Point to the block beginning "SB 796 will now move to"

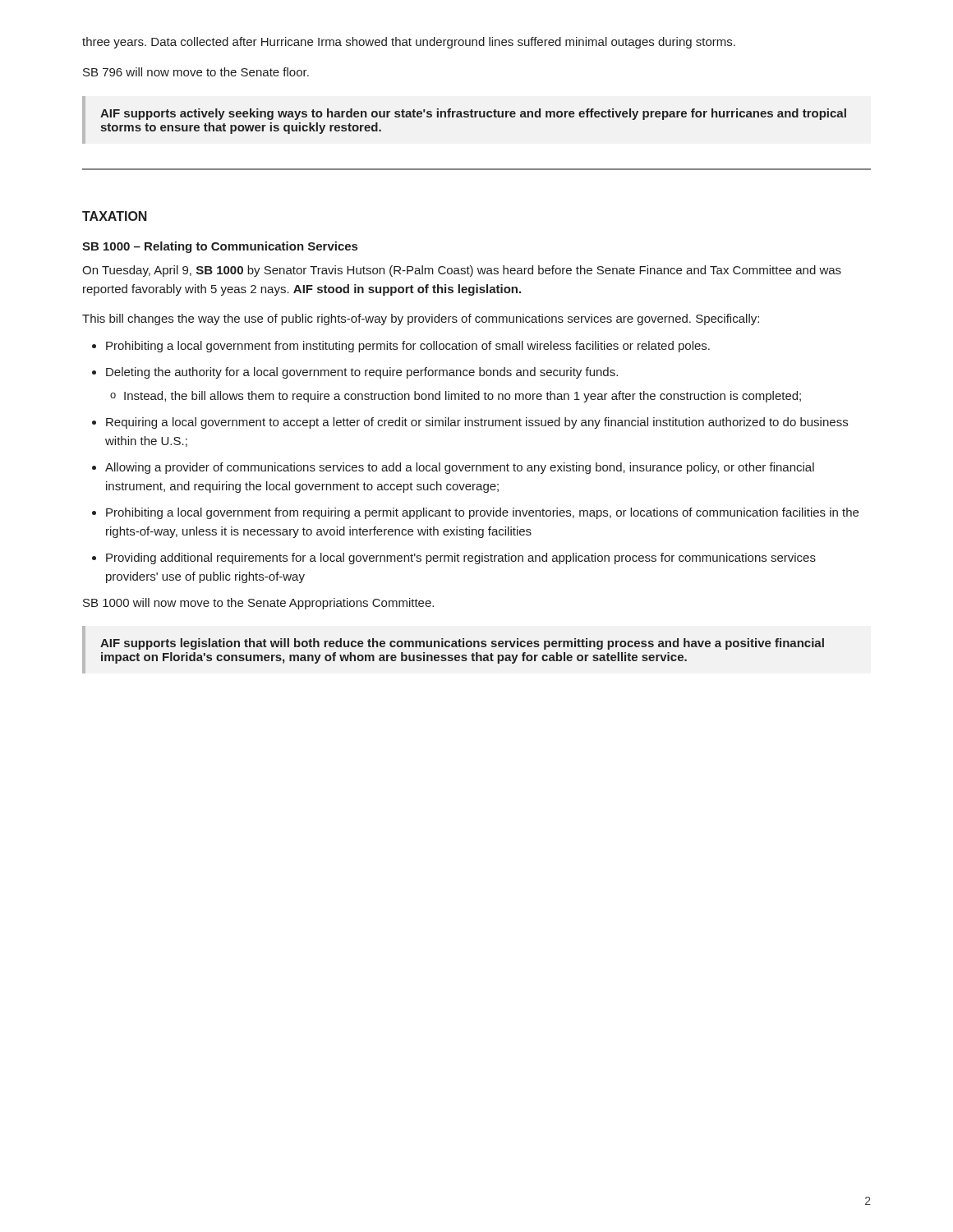point(196,71)
